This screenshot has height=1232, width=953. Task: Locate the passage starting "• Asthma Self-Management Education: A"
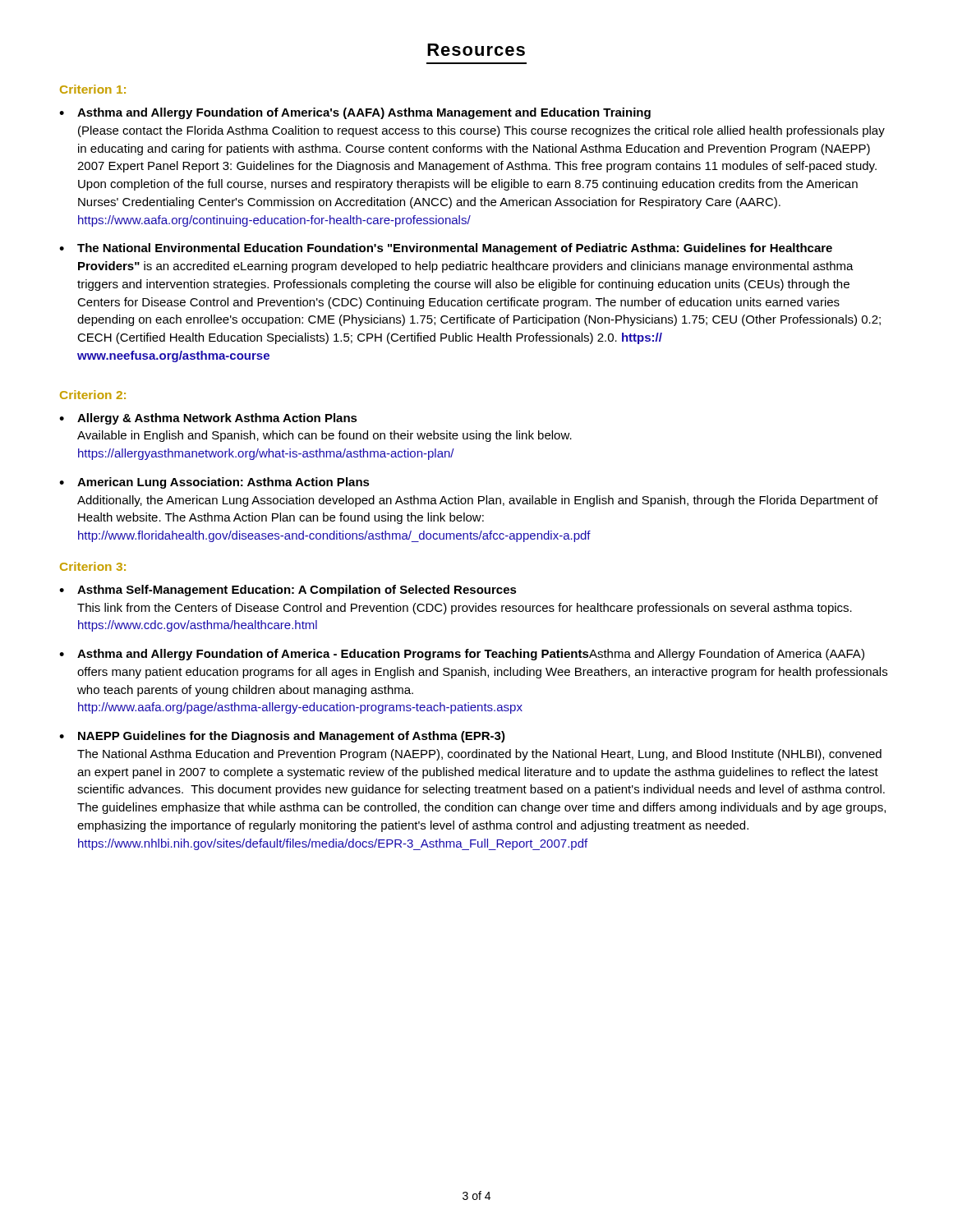(x=476, y=607)
